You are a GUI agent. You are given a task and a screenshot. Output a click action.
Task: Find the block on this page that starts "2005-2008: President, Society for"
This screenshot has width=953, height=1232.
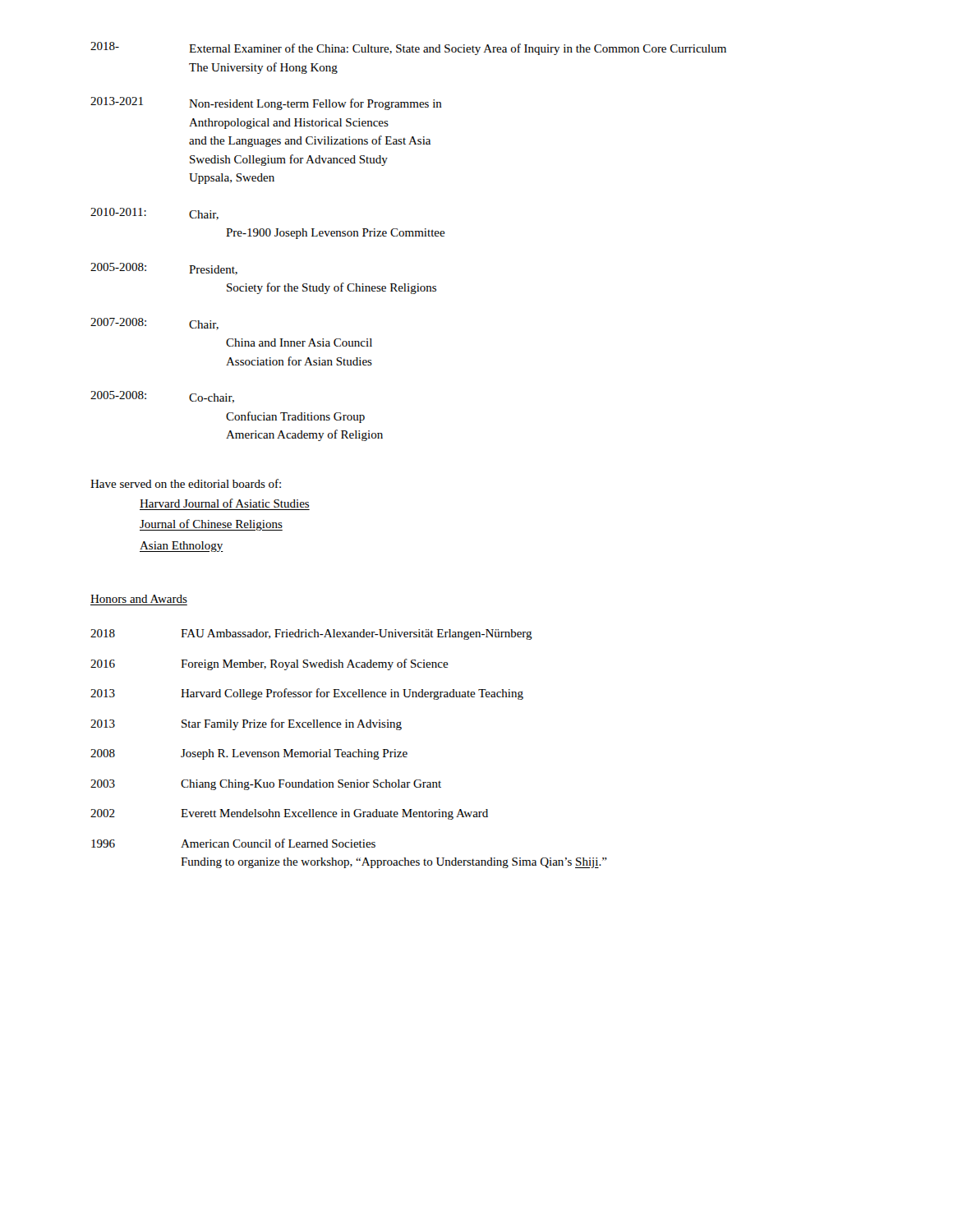tap(427, 278)
